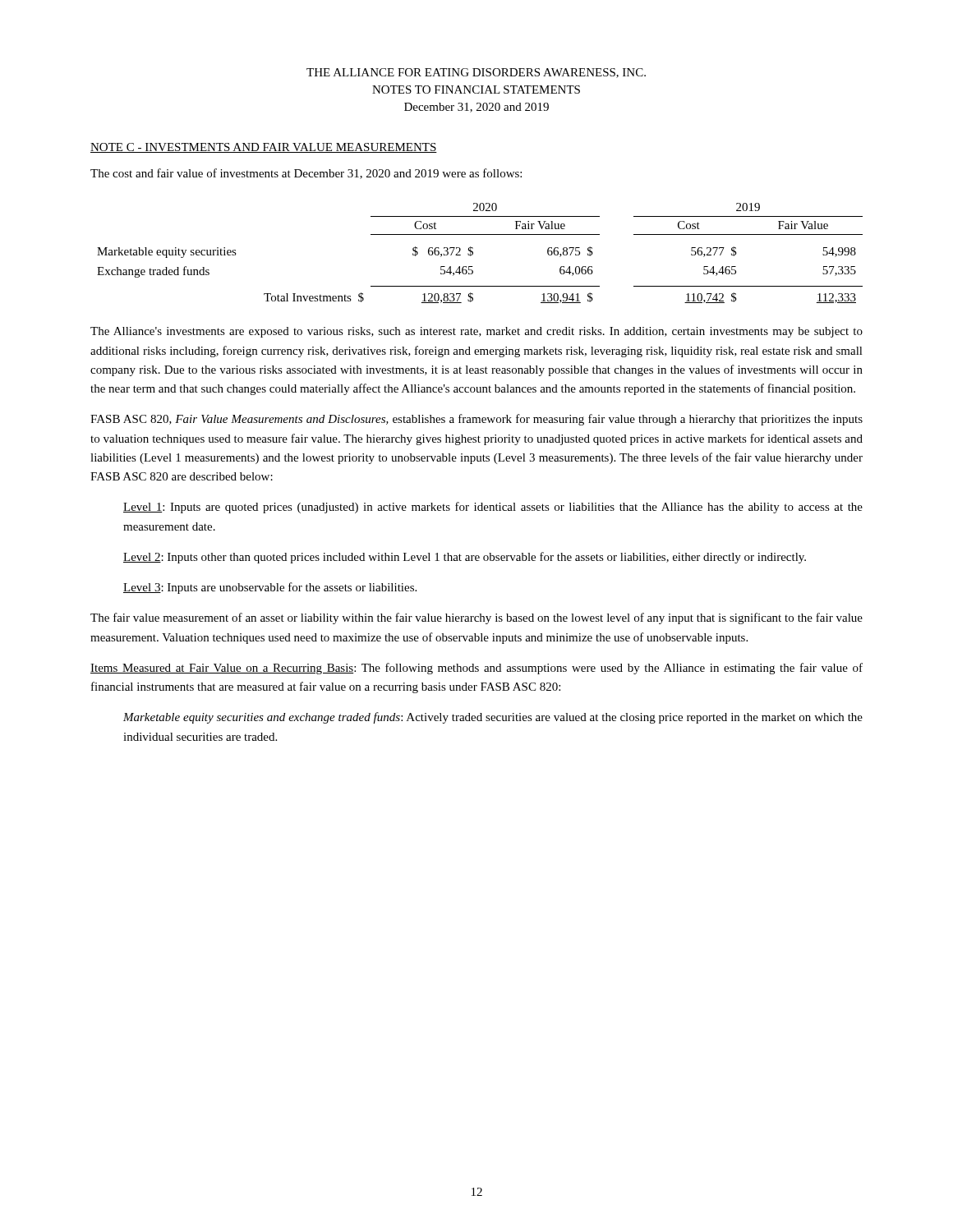The height and width of the screenshot is (1232, 953).
Task: Locate the block of text that opens with "The Alliance's investments are exposed to various risks,"
Action: click(476, 360)
